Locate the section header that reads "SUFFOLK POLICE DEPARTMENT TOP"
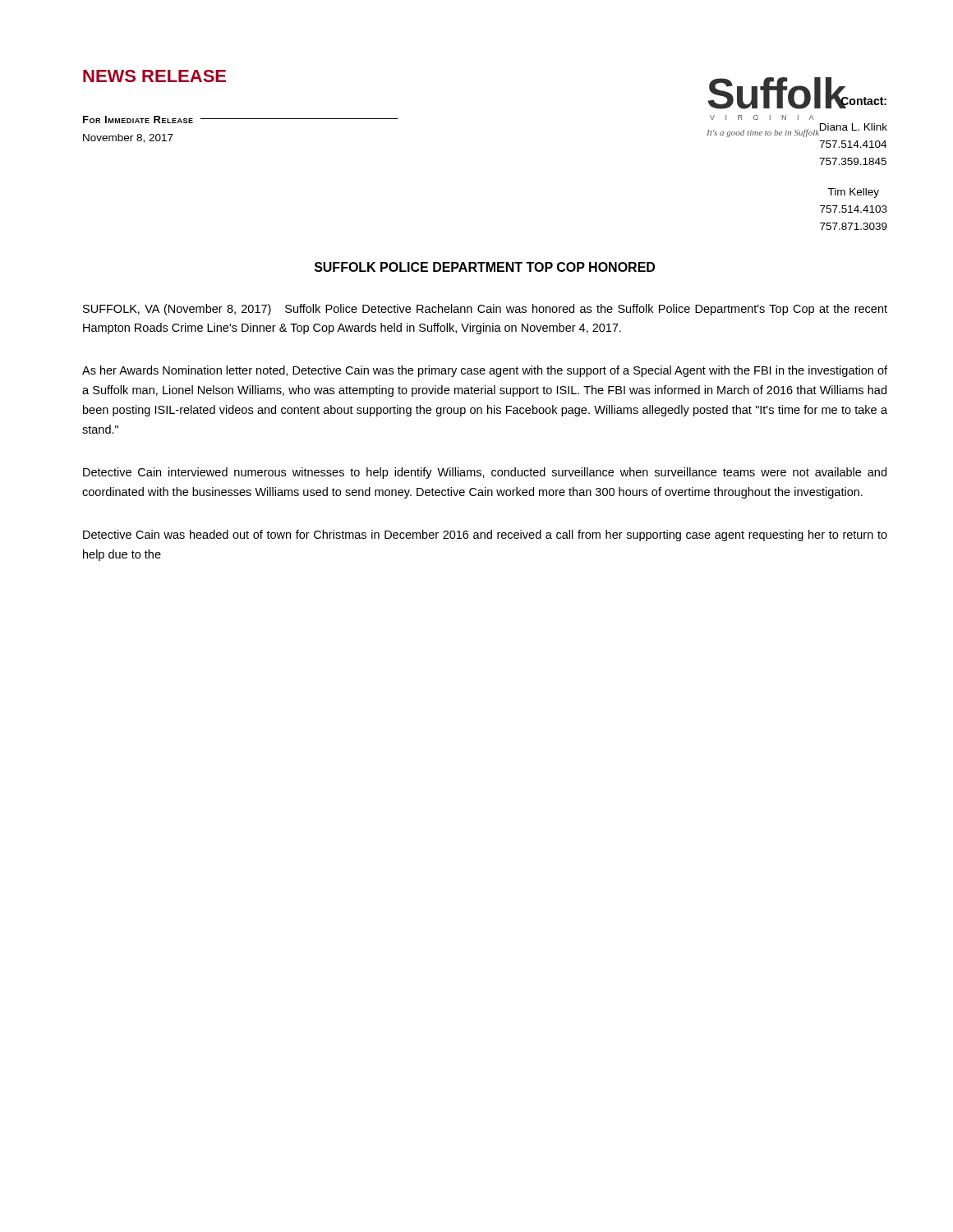This screenshot has width=953, height=1232. [x=485, y=267]
